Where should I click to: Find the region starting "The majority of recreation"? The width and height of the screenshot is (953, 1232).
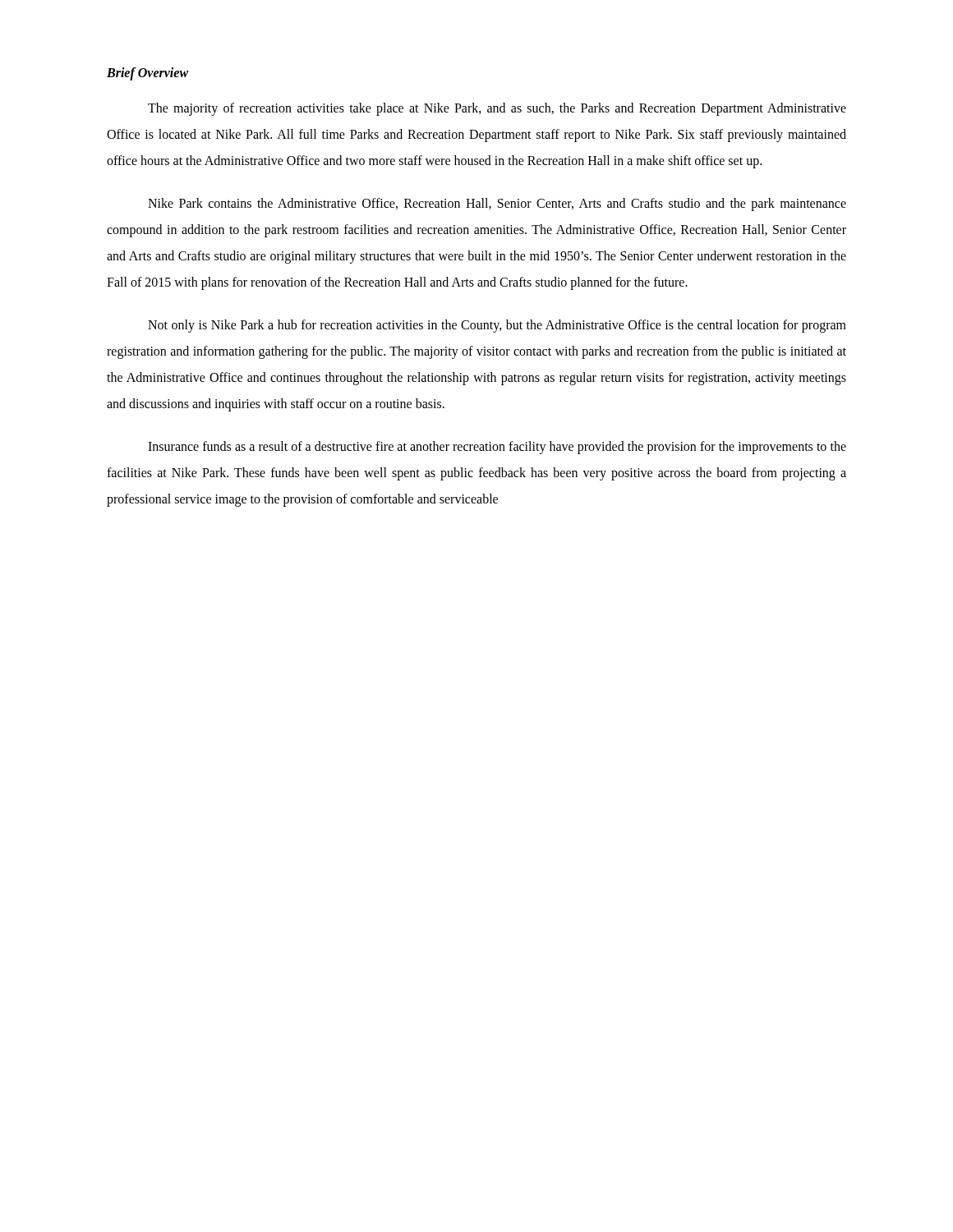click(476, 134)
